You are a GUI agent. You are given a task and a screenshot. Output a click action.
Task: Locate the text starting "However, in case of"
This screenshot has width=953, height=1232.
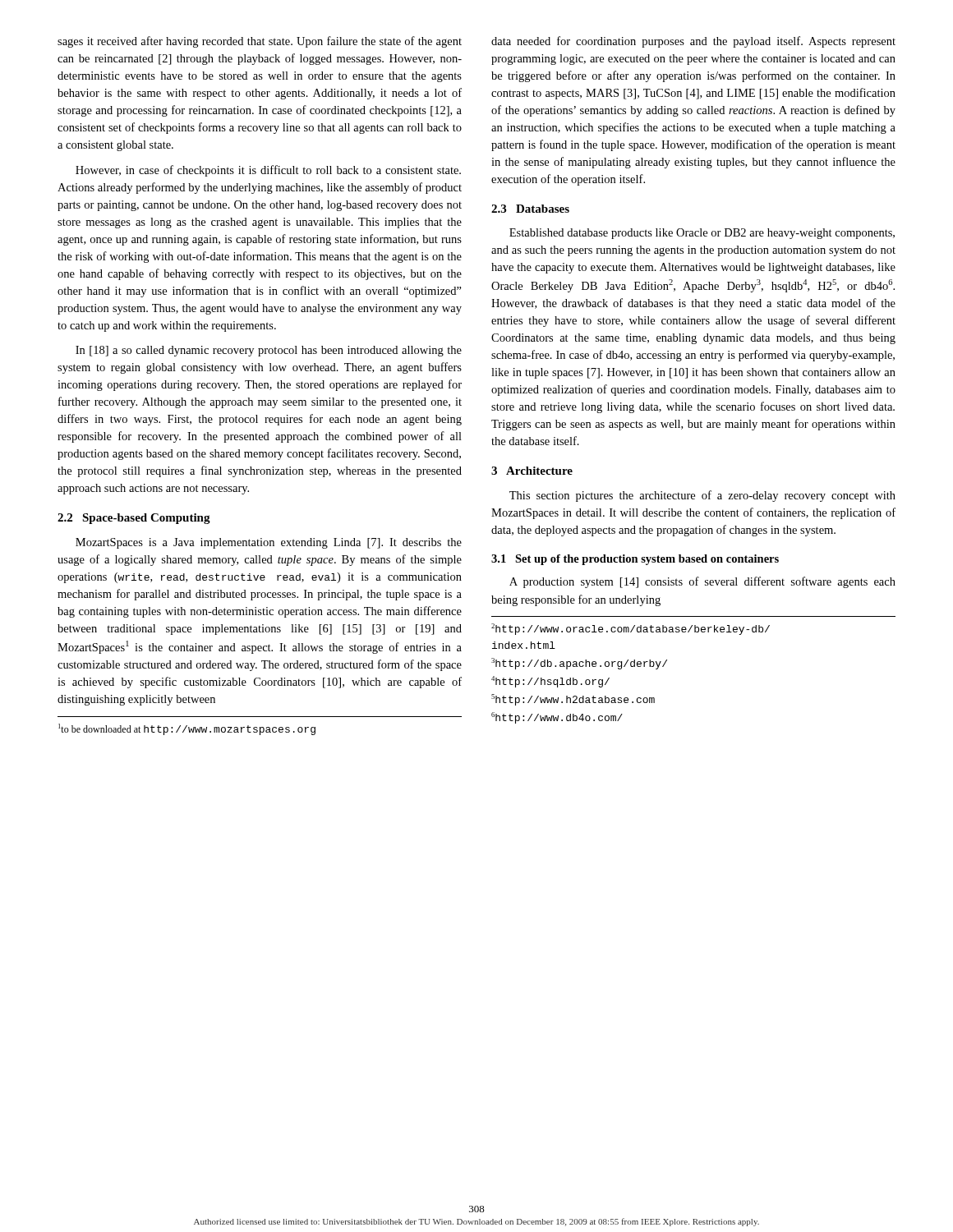pyautogui.click(x=260, y=248)
